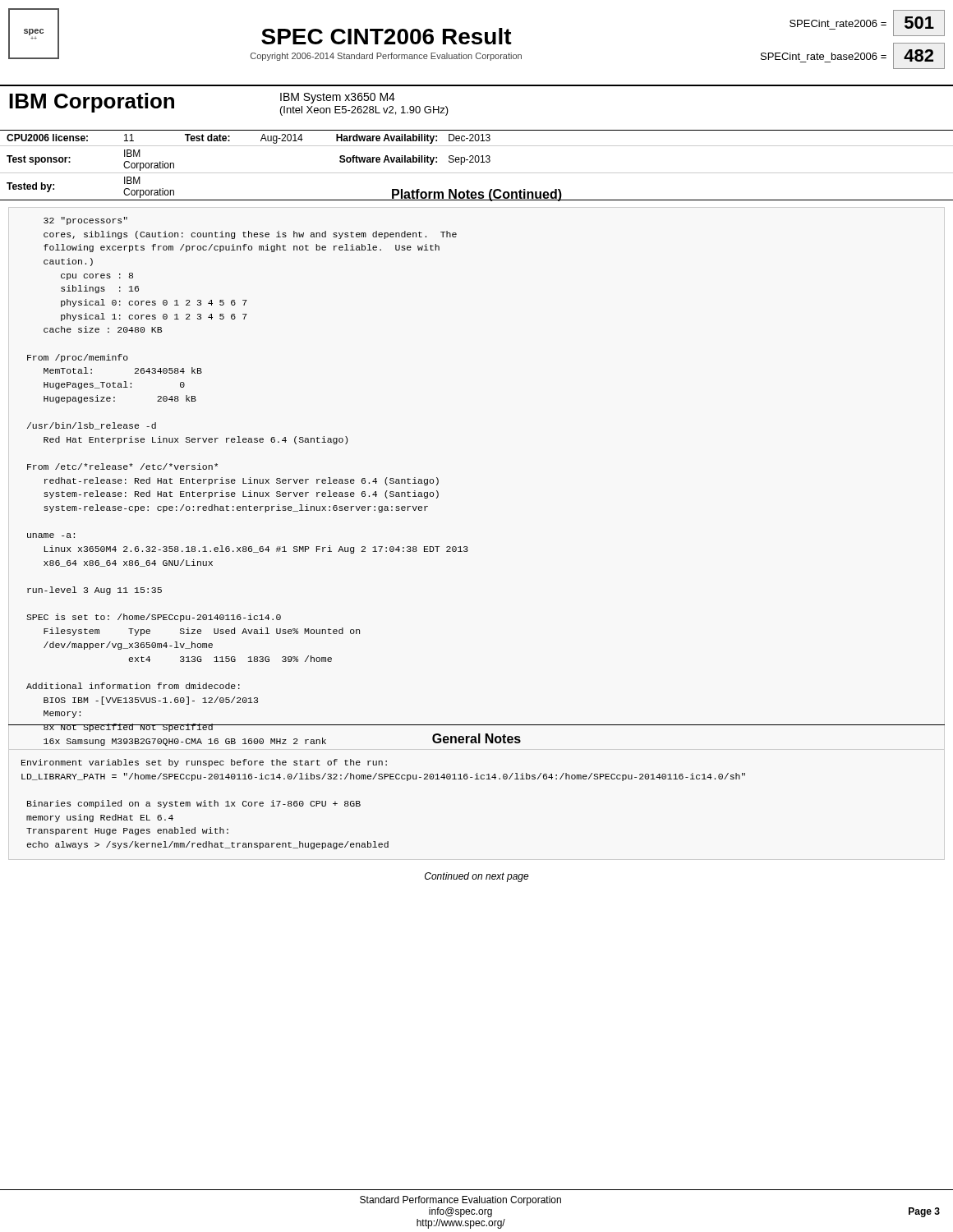Click on the text block starting "CPU2006 license: 11 Test"
The image size is (953, 1232).
(x=476, y=165)
